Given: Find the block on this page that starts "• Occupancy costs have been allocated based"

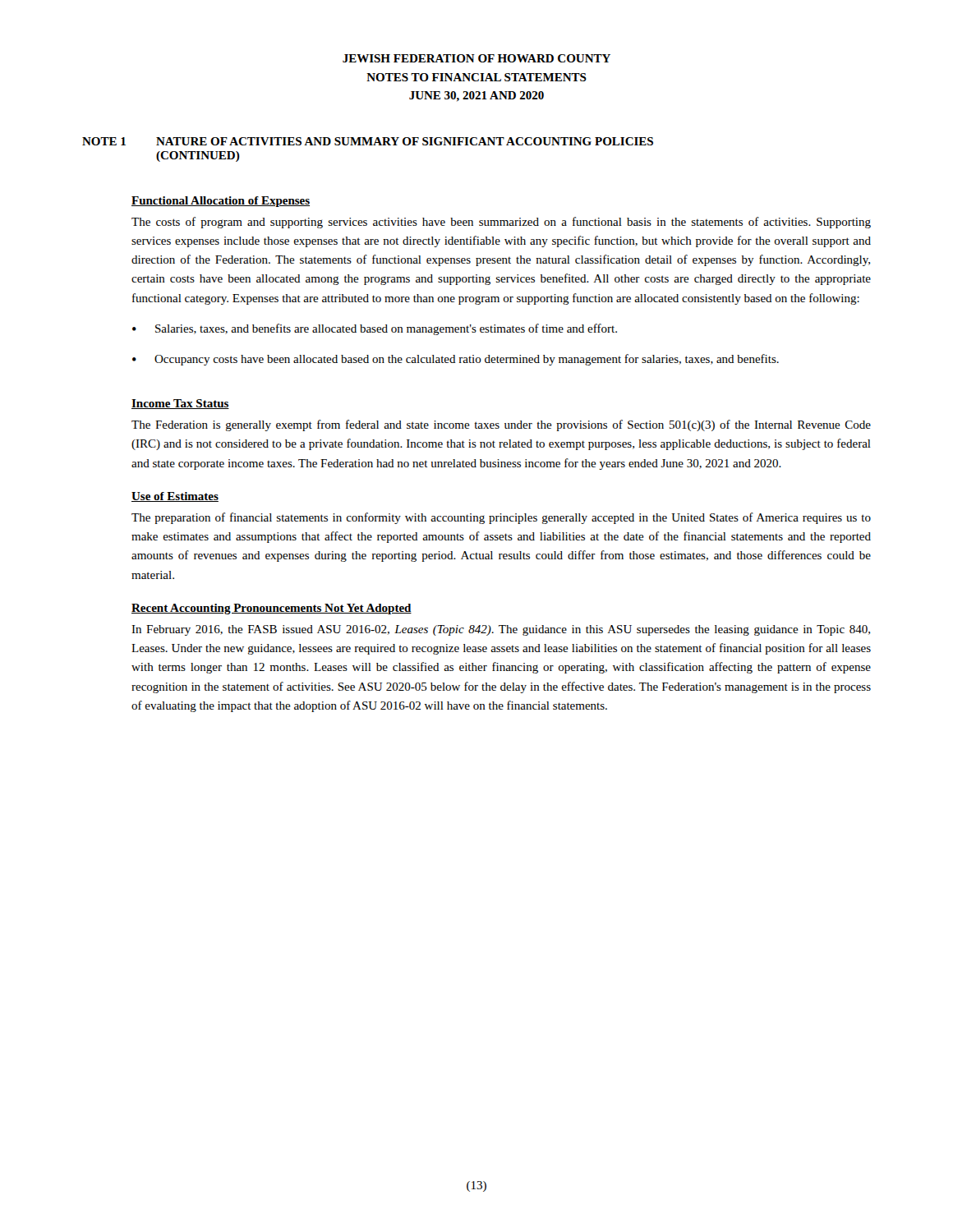Looking at the screenshot, I should tap(455, 360).
